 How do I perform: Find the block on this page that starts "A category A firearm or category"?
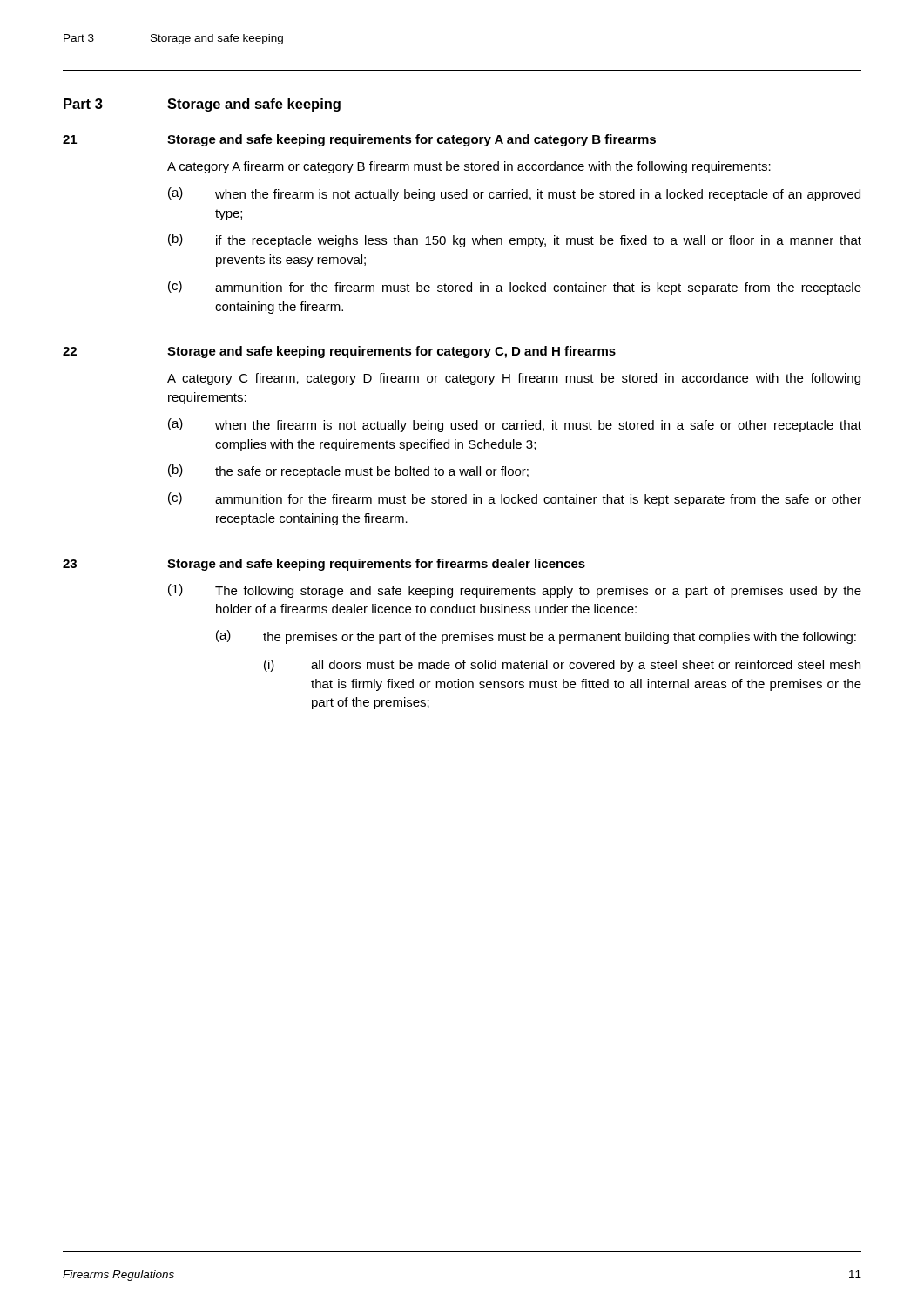pos(469,166)
